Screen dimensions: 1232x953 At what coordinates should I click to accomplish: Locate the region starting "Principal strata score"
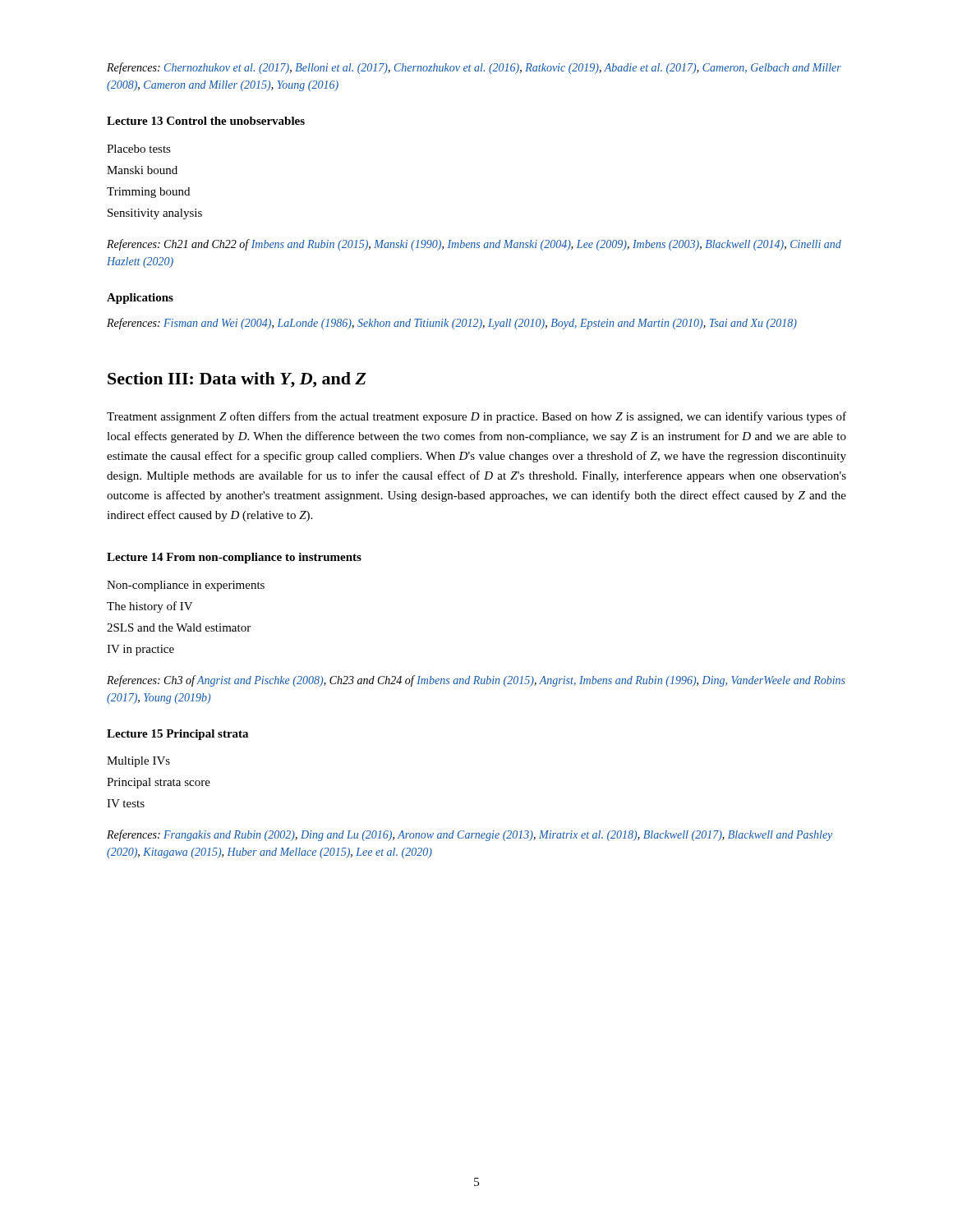tap(159, 783)
